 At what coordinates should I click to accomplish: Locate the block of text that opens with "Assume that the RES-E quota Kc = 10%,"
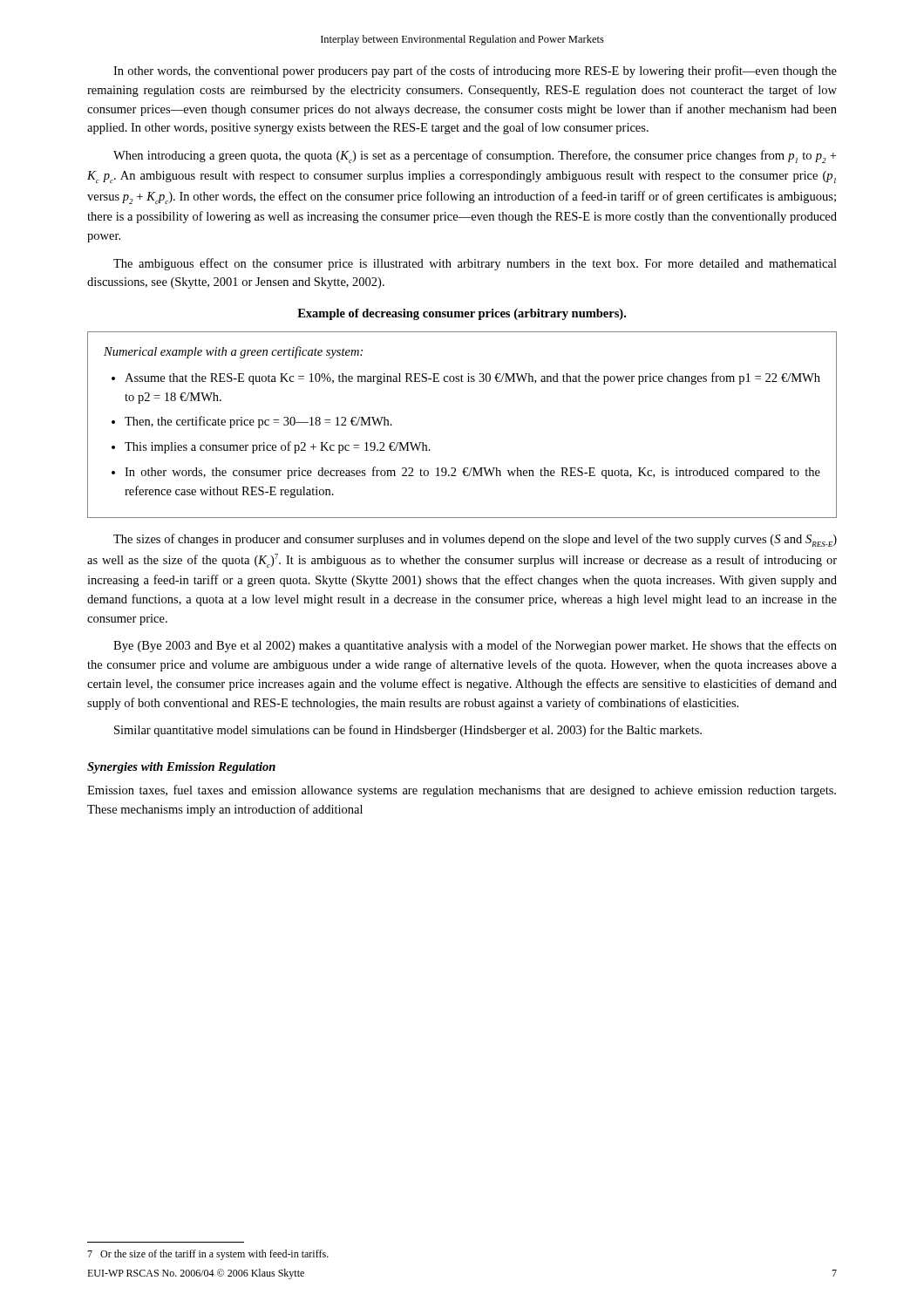tap(472, 387)
